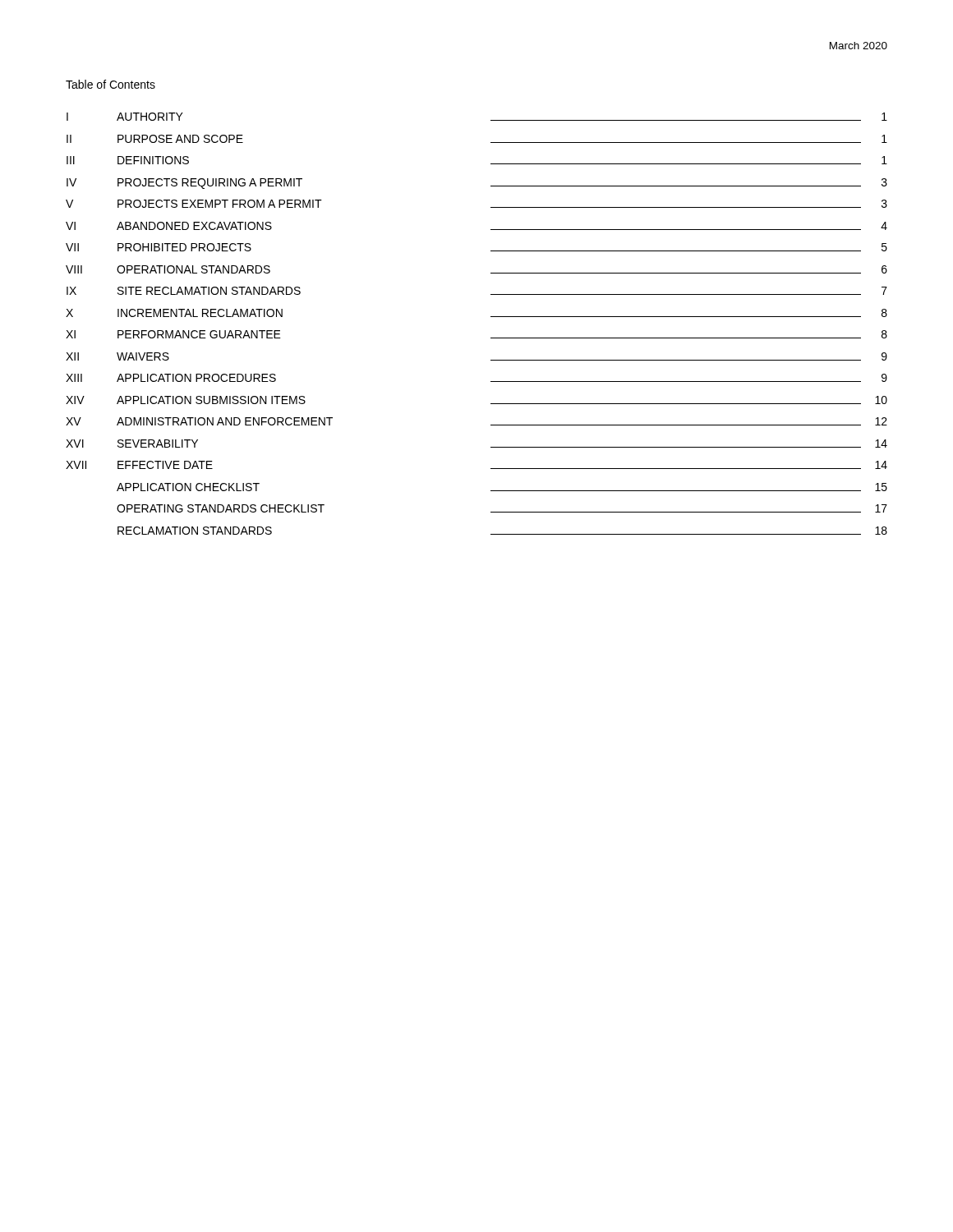Click on the list item that reads "I AUTHORITY 1"
Image resolution: width=953 pixels, height=1232 pixels.
tap(67, 116)
